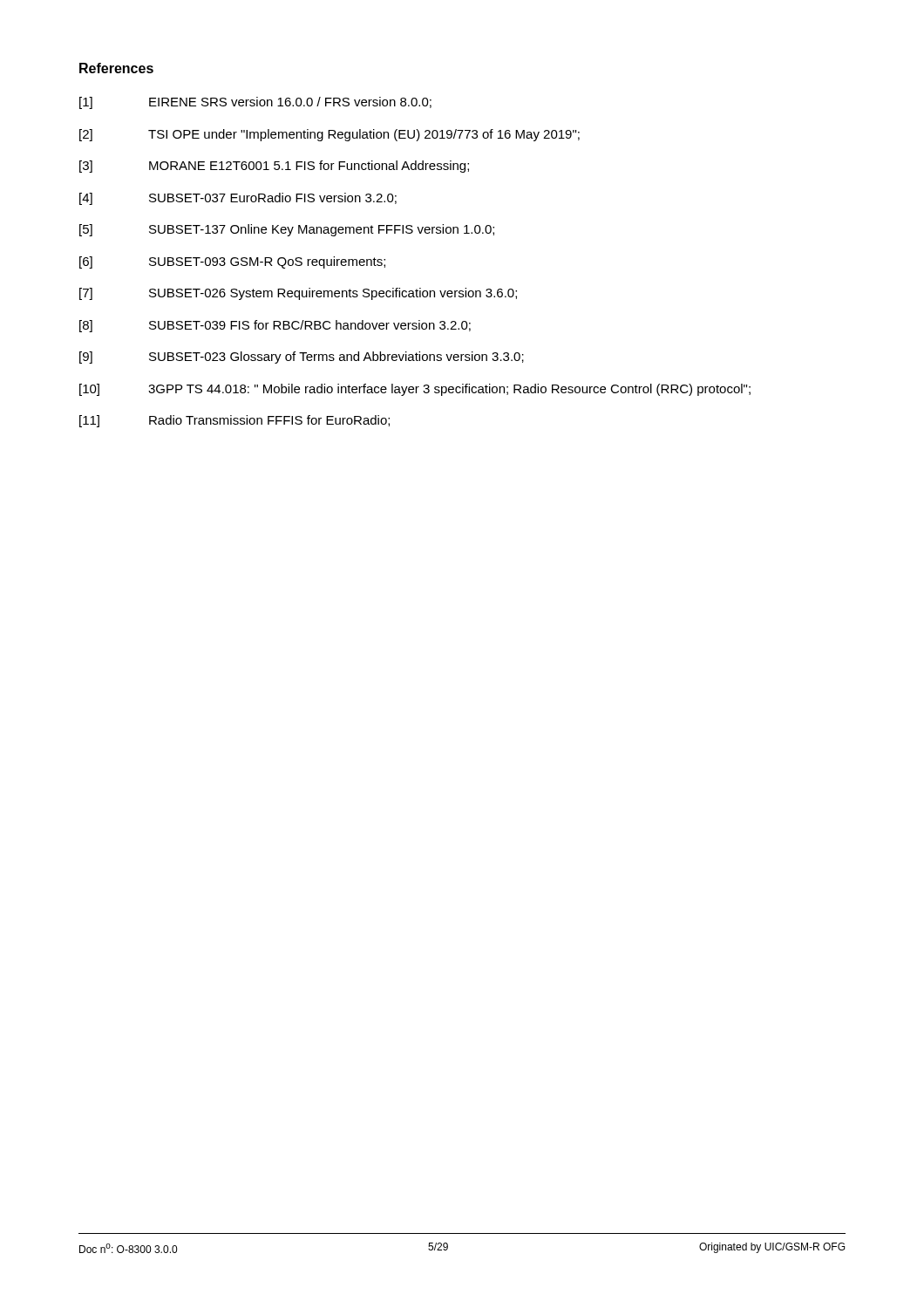Click on the region starting "[6] SUBSET-093 GSM-R QoS requirements;"

[232, 262]
